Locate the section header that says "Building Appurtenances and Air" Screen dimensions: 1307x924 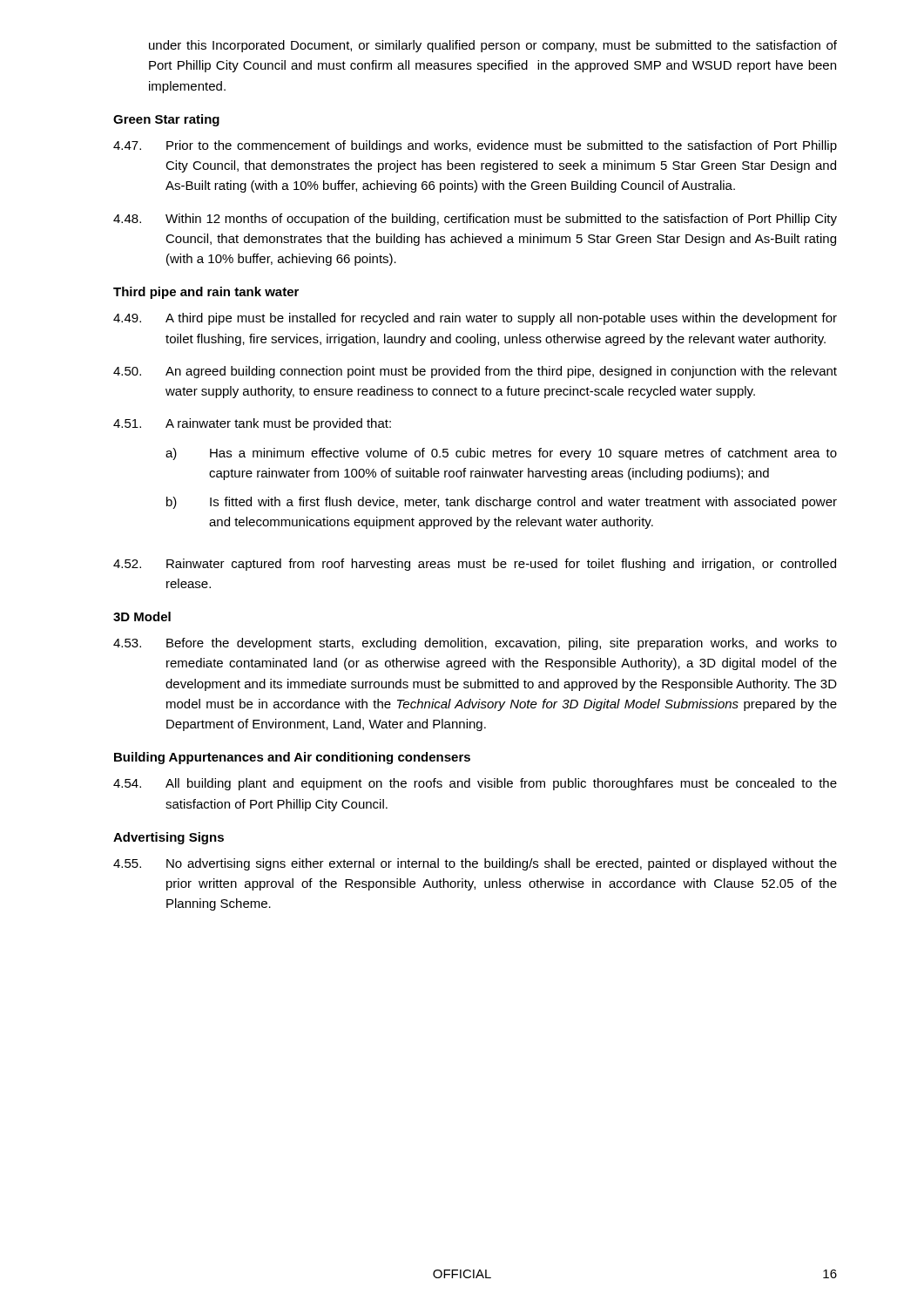pyautogui.click(x=292, y=757)
